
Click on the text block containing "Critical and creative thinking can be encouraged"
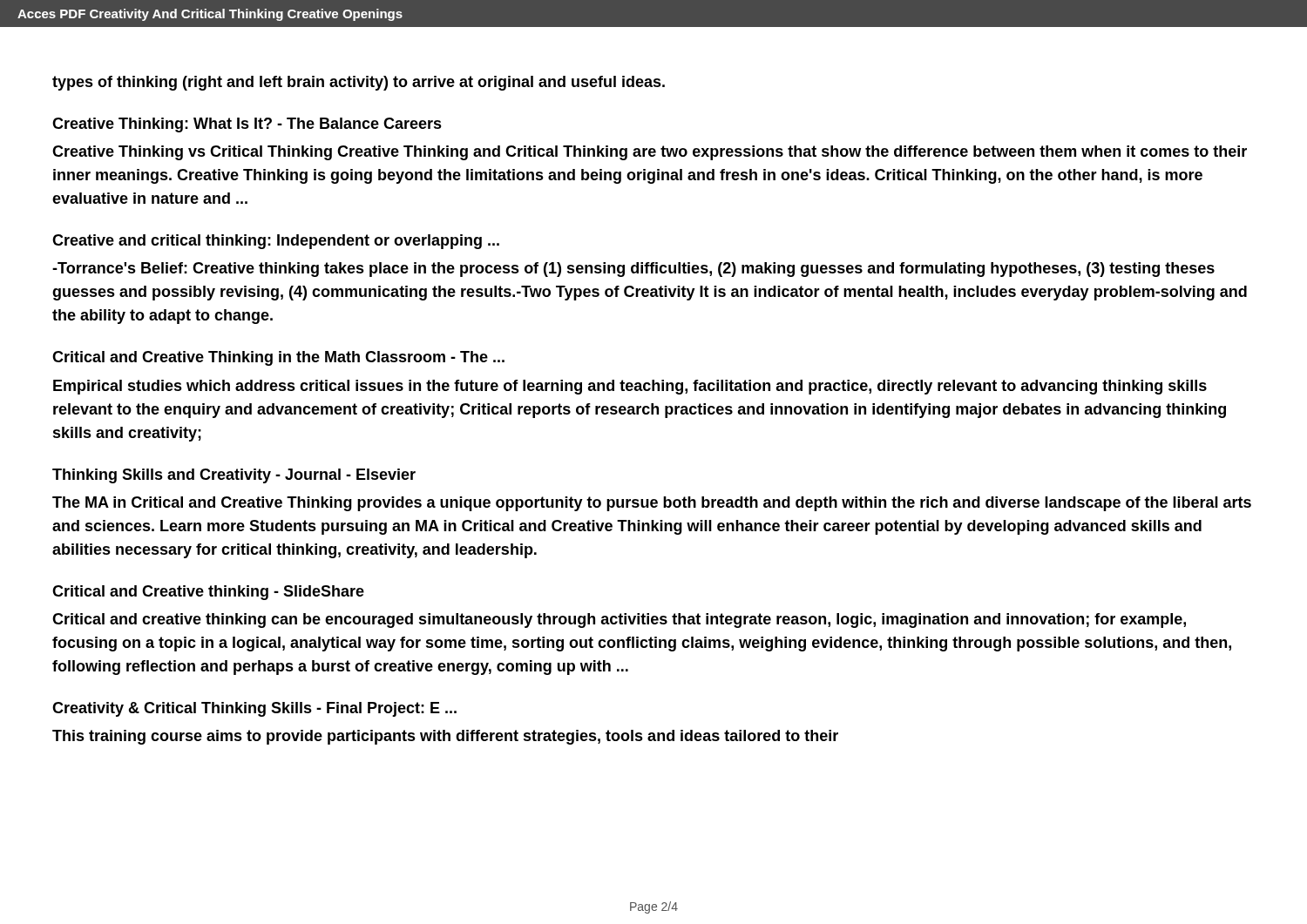(x=642, y=643)
